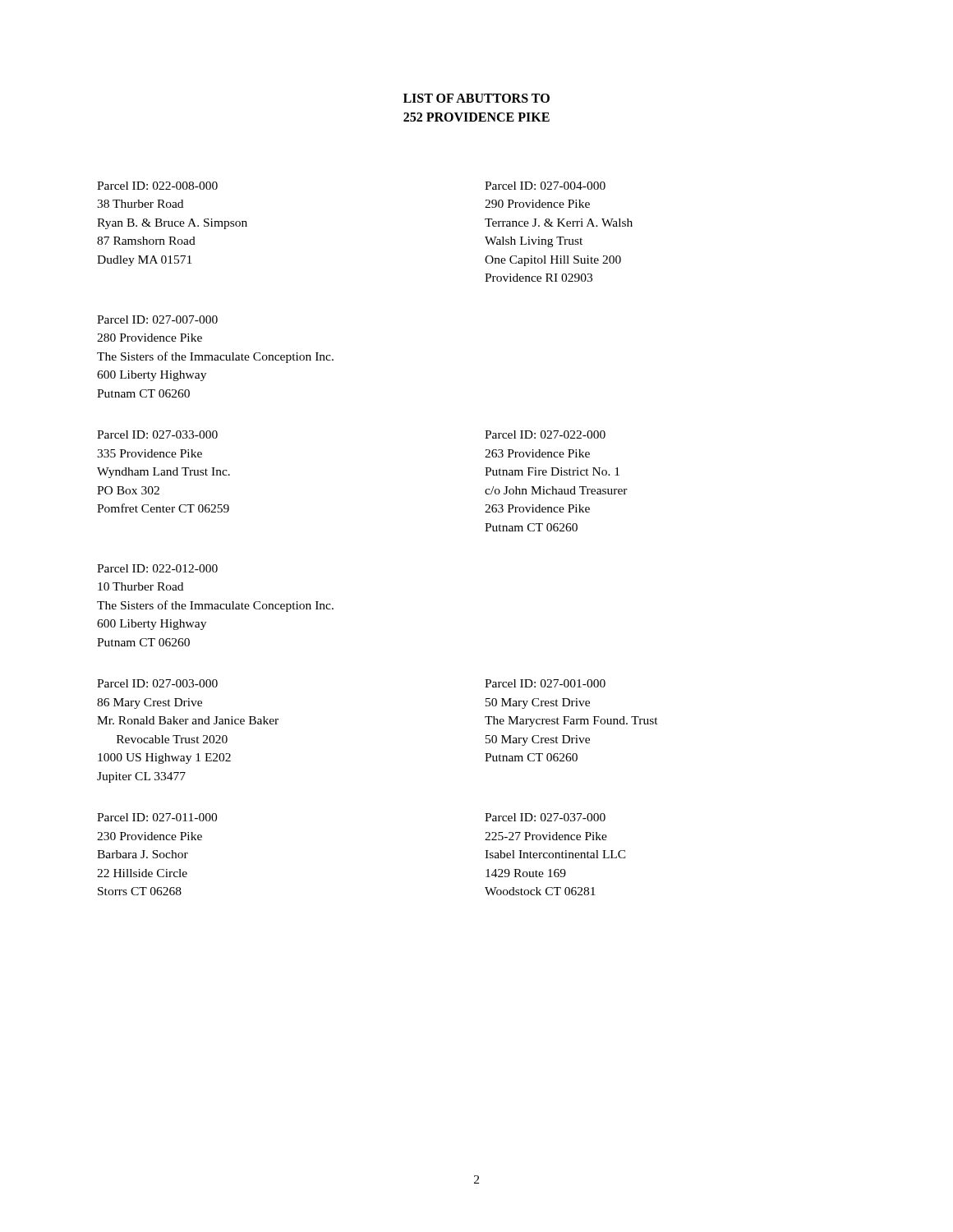Point to the passage starting "Parcel ID: 027-011-000 230 Providence Pike"

tap(157, 854)
